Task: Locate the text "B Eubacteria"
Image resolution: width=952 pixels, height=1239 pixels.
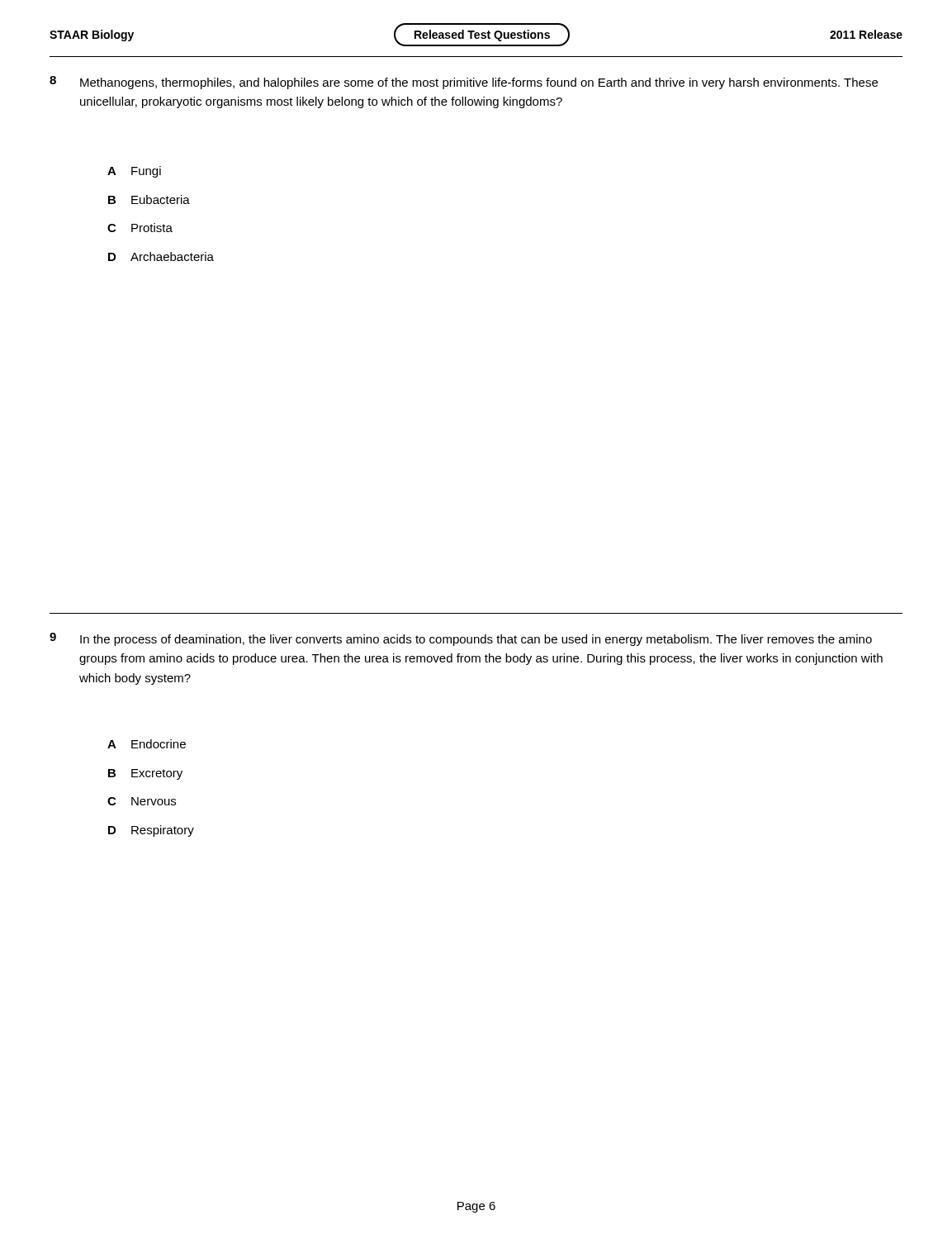Action: 148,200
